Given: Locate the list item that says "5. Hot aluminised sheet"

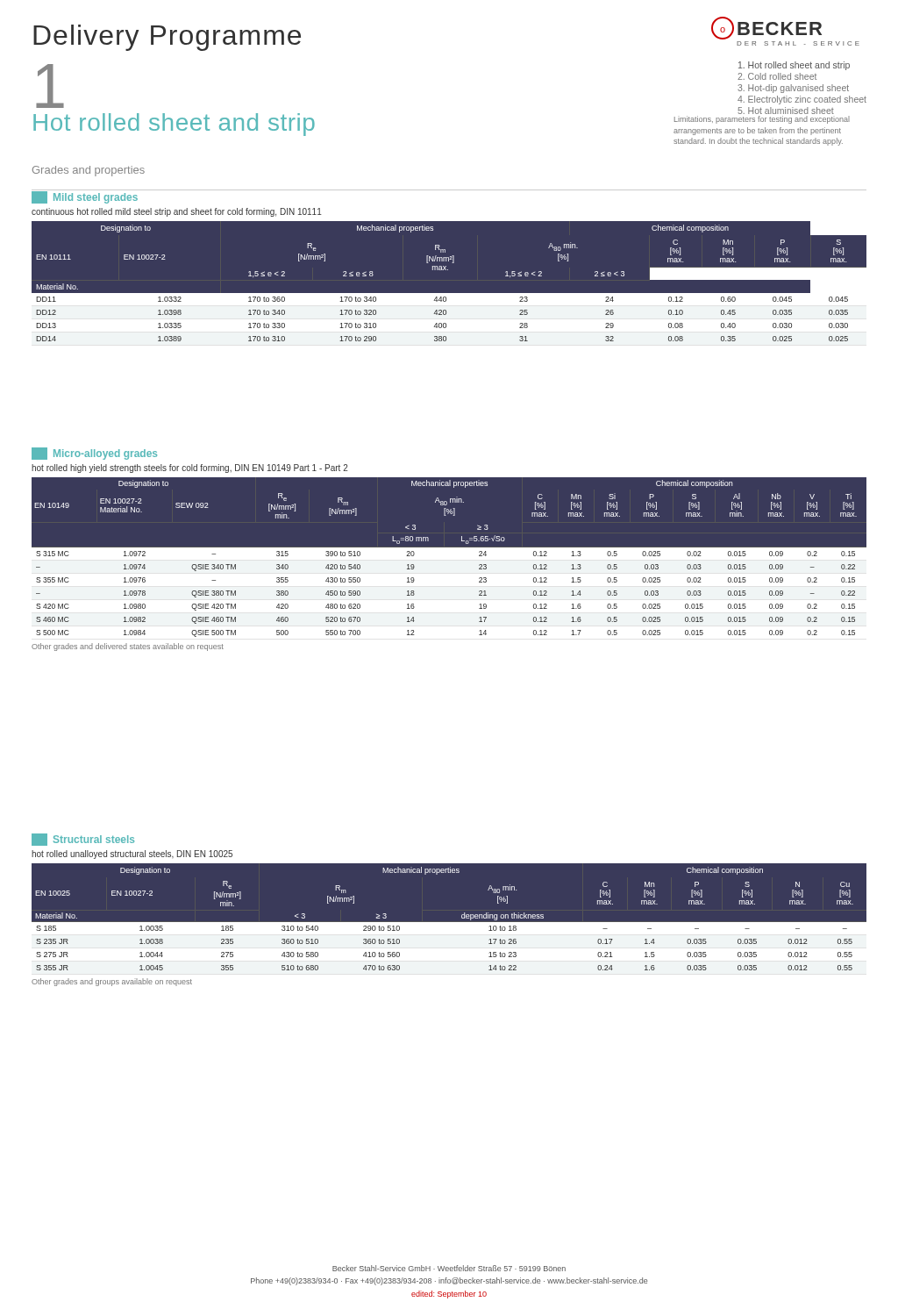Looking at the screenshot, I should (786, 111).
